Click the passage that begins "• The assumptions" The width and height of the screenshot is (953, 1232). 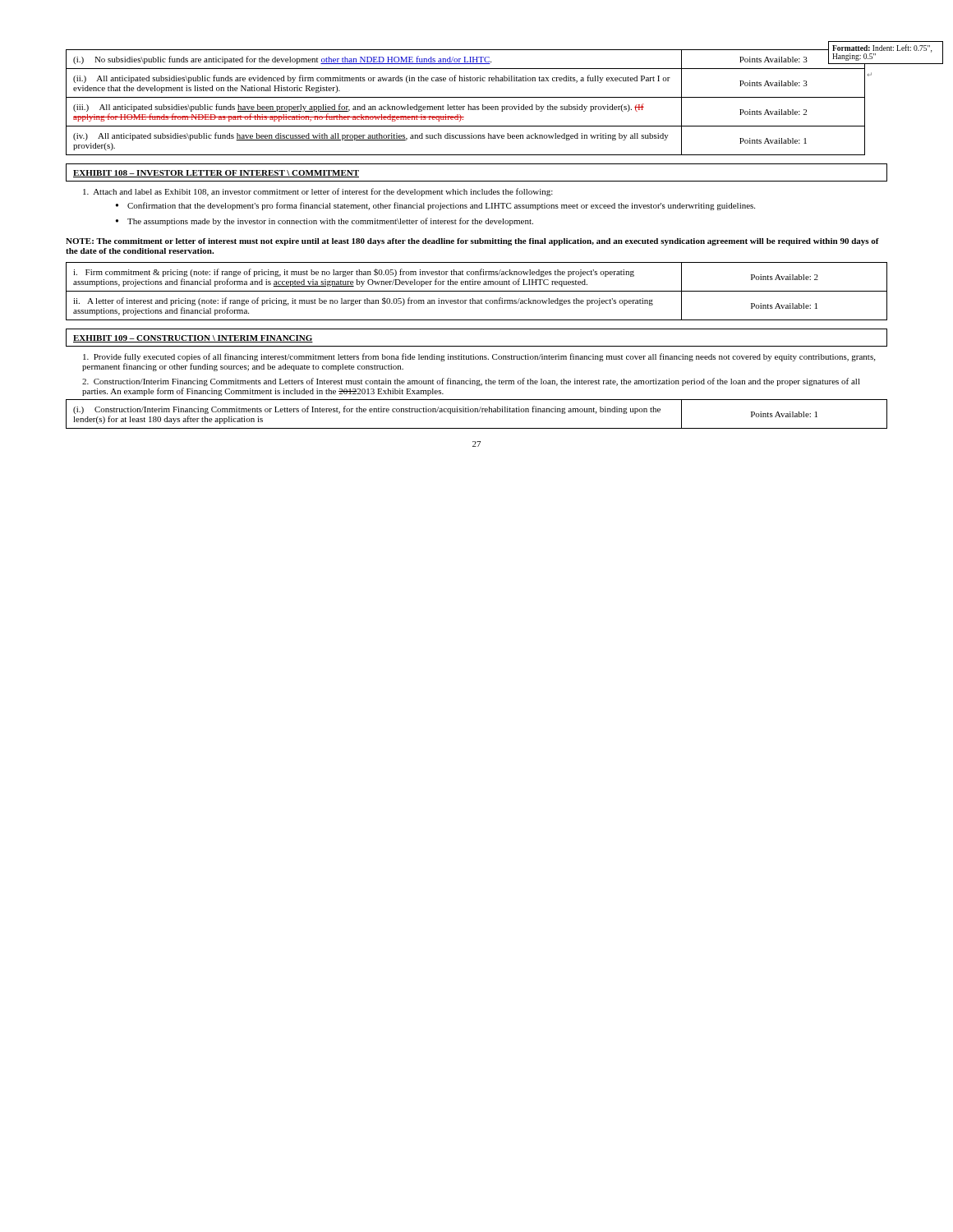coord(324,222)
